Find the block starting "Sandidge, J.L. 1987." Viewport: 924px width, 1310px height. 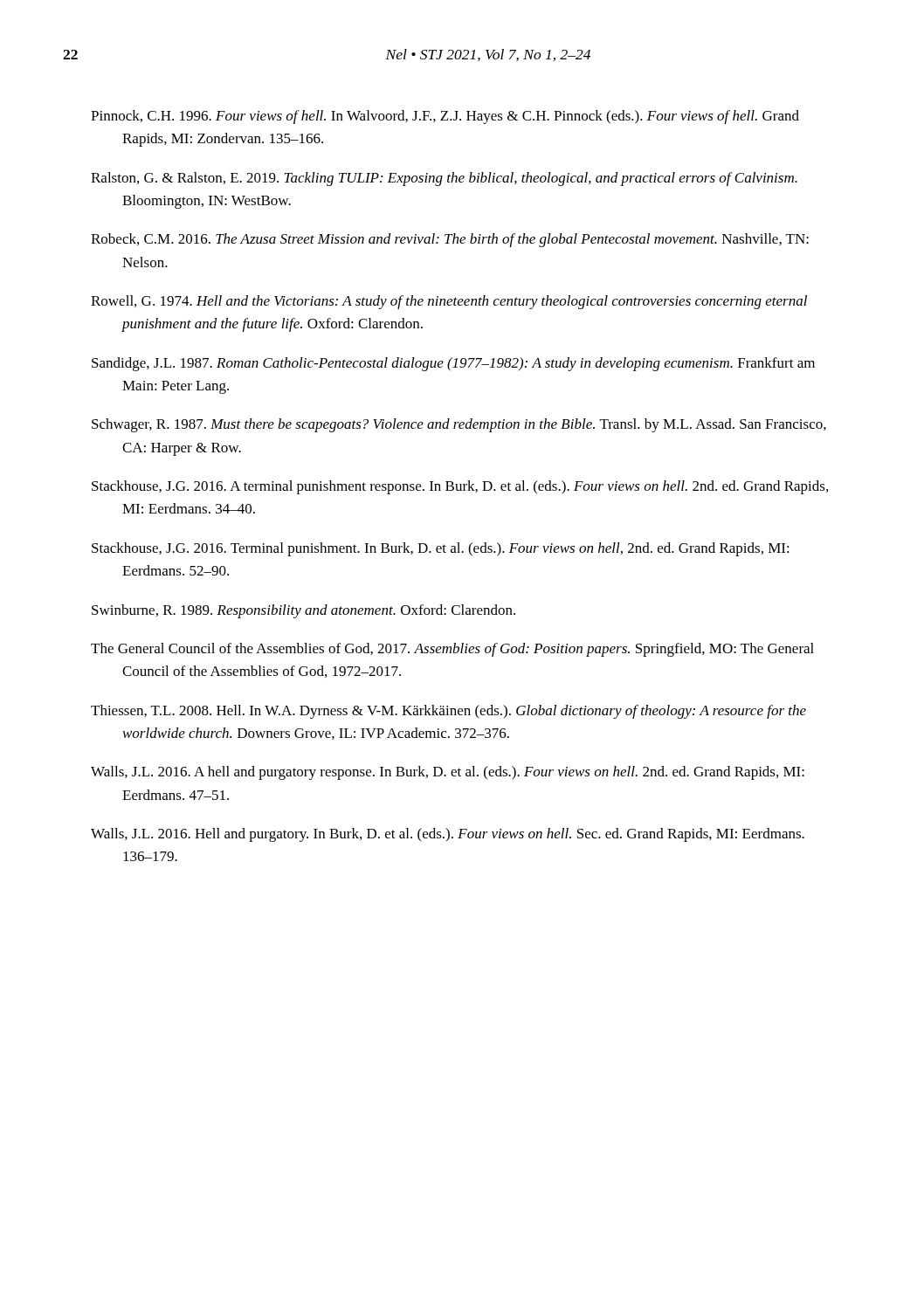tap(453, 374)
